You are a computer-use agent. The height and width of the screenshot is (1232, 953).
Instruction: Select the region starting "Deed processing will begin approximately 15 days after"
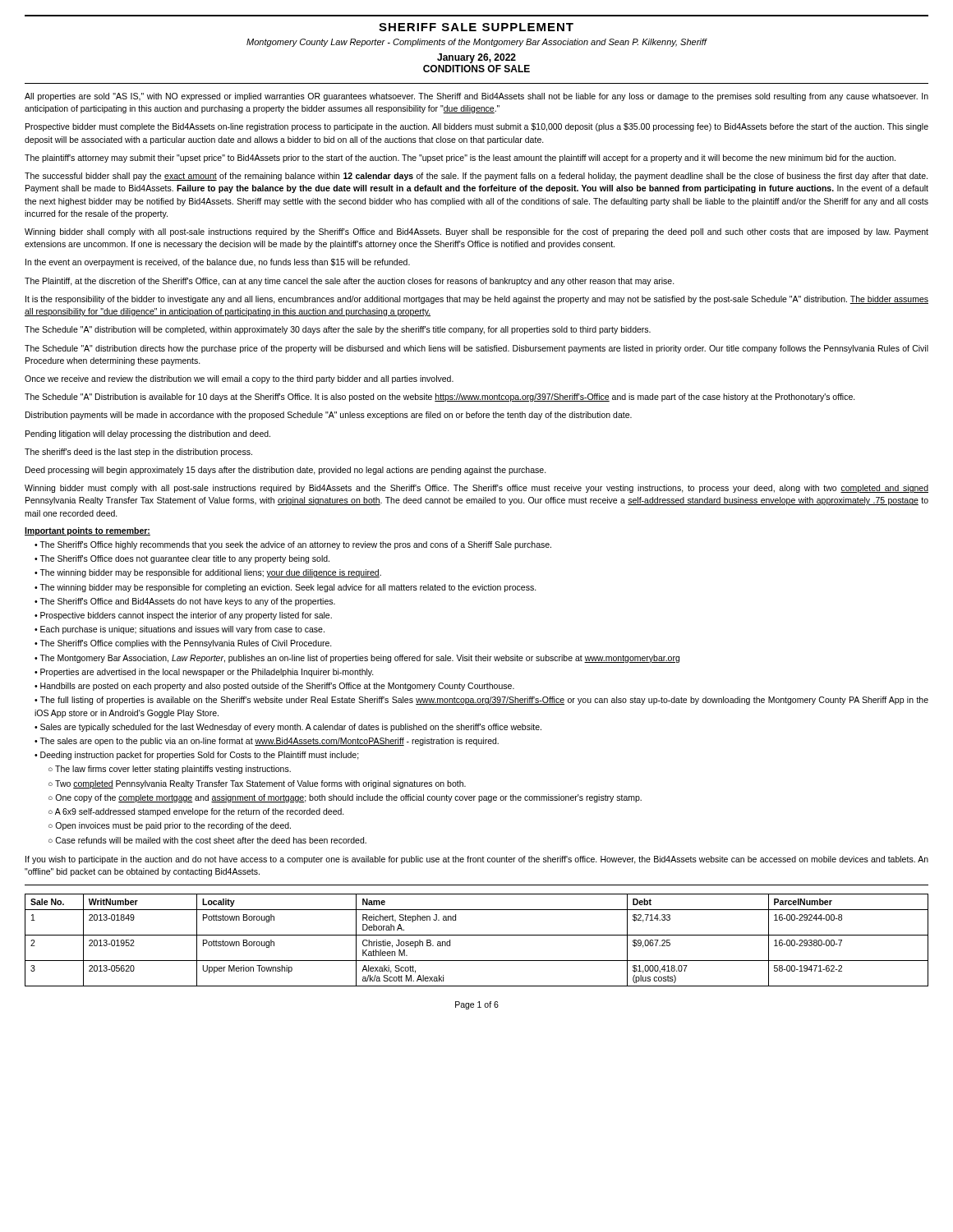286,470
